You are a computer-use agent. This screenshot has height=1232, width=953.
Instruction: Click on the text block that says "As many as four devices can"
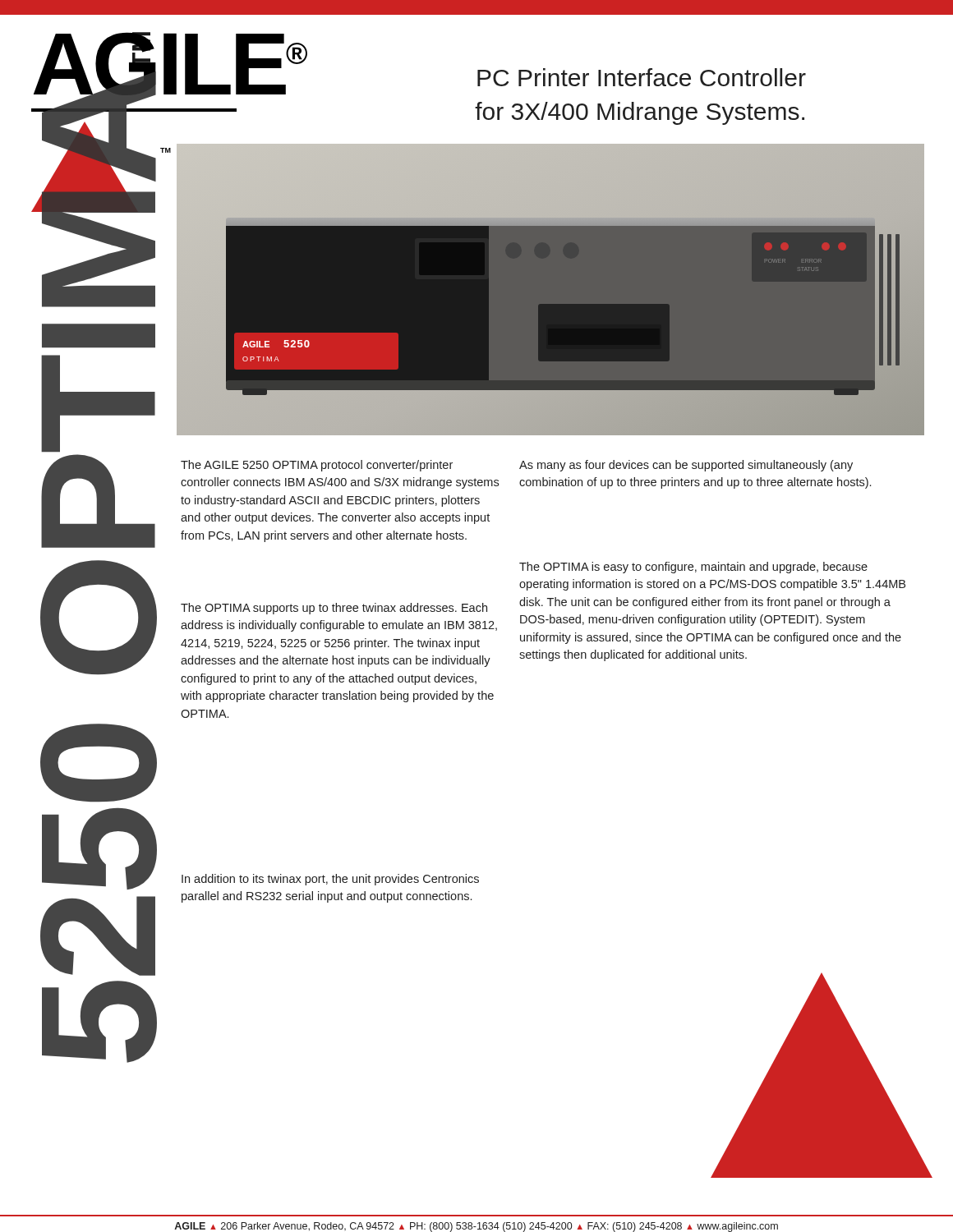tap(720, 474)
